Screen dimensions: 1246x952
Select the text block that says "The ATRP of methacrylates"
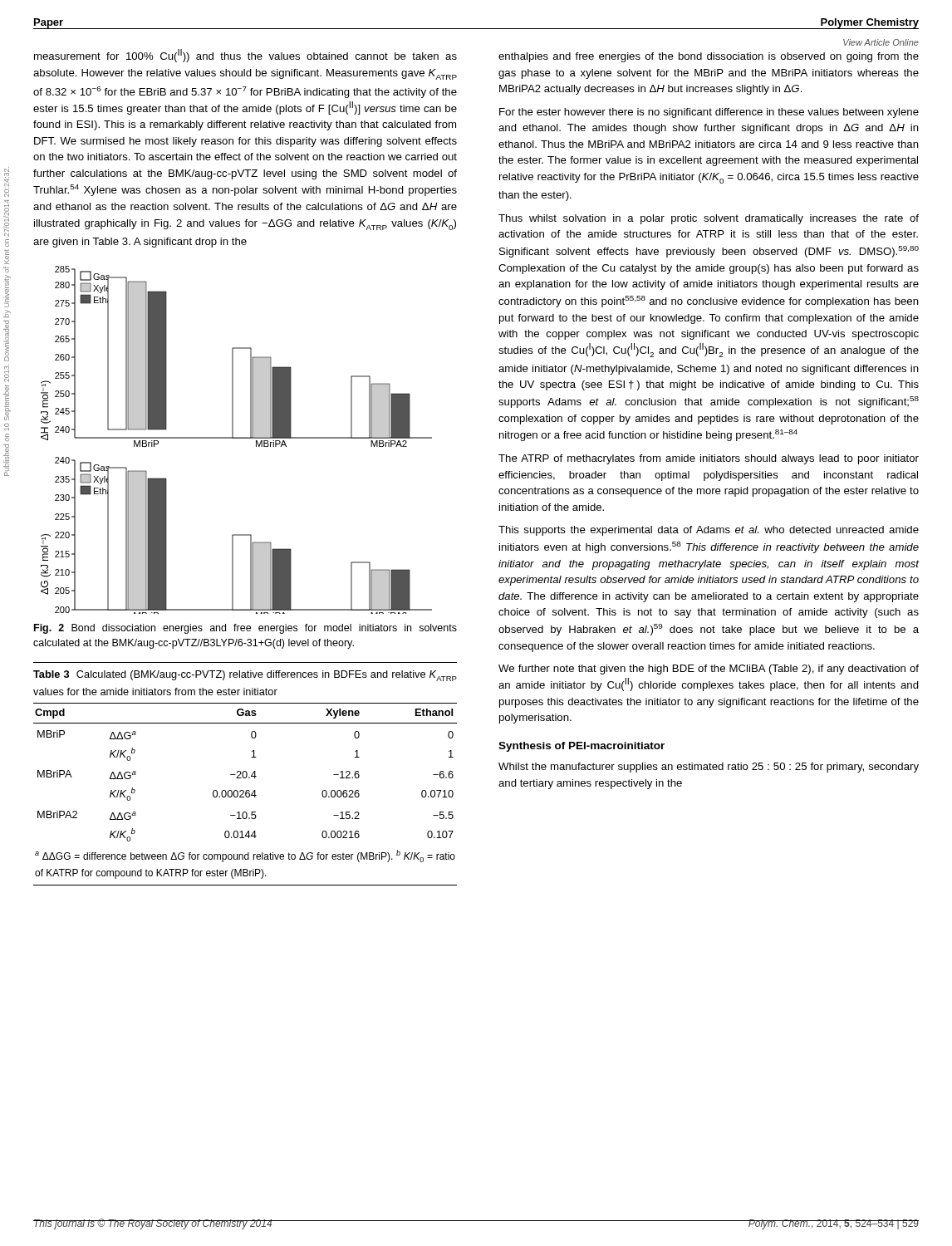pos(709,483)
